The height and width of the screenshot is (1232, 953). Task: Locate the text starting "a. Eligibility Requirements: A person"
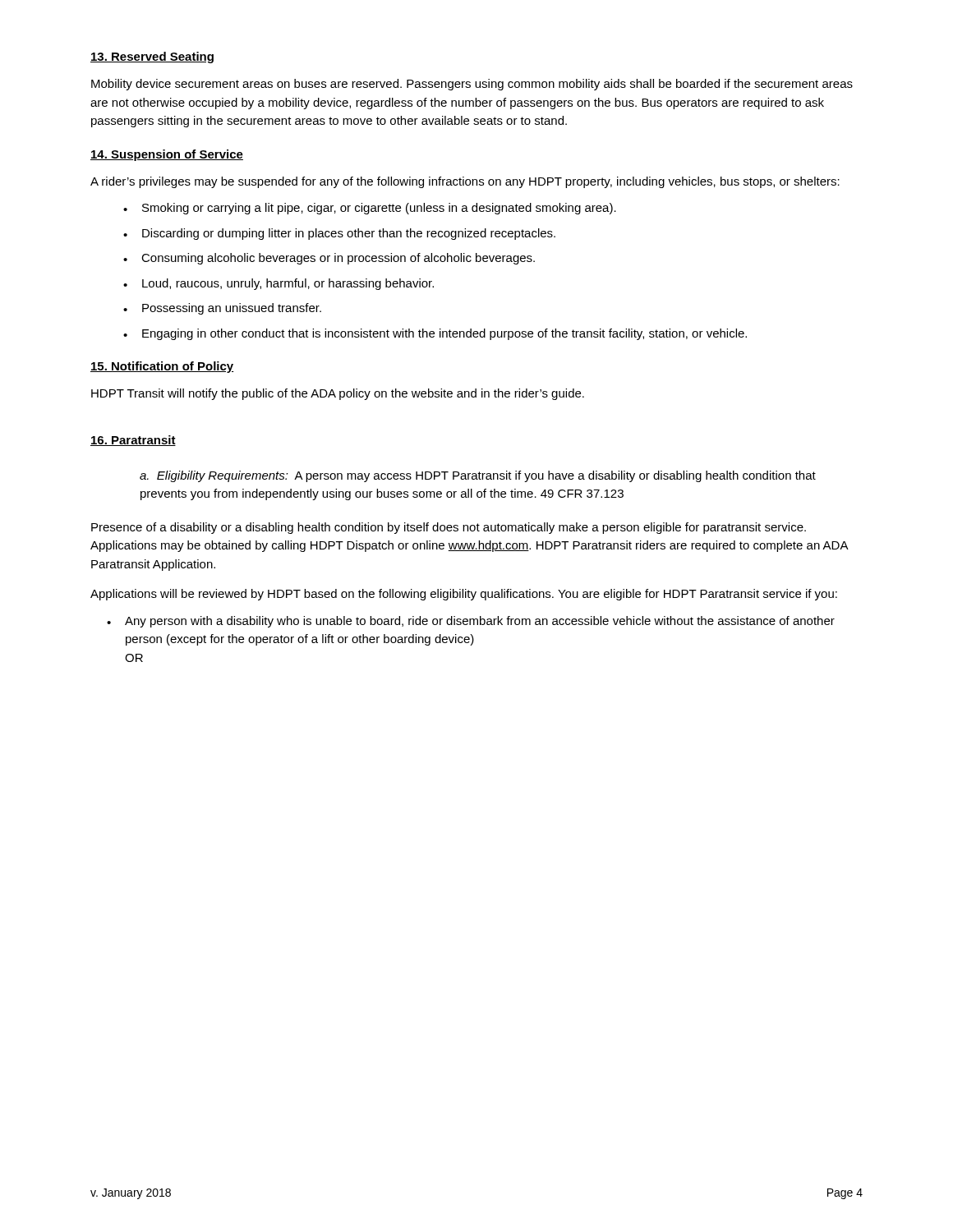478,484
